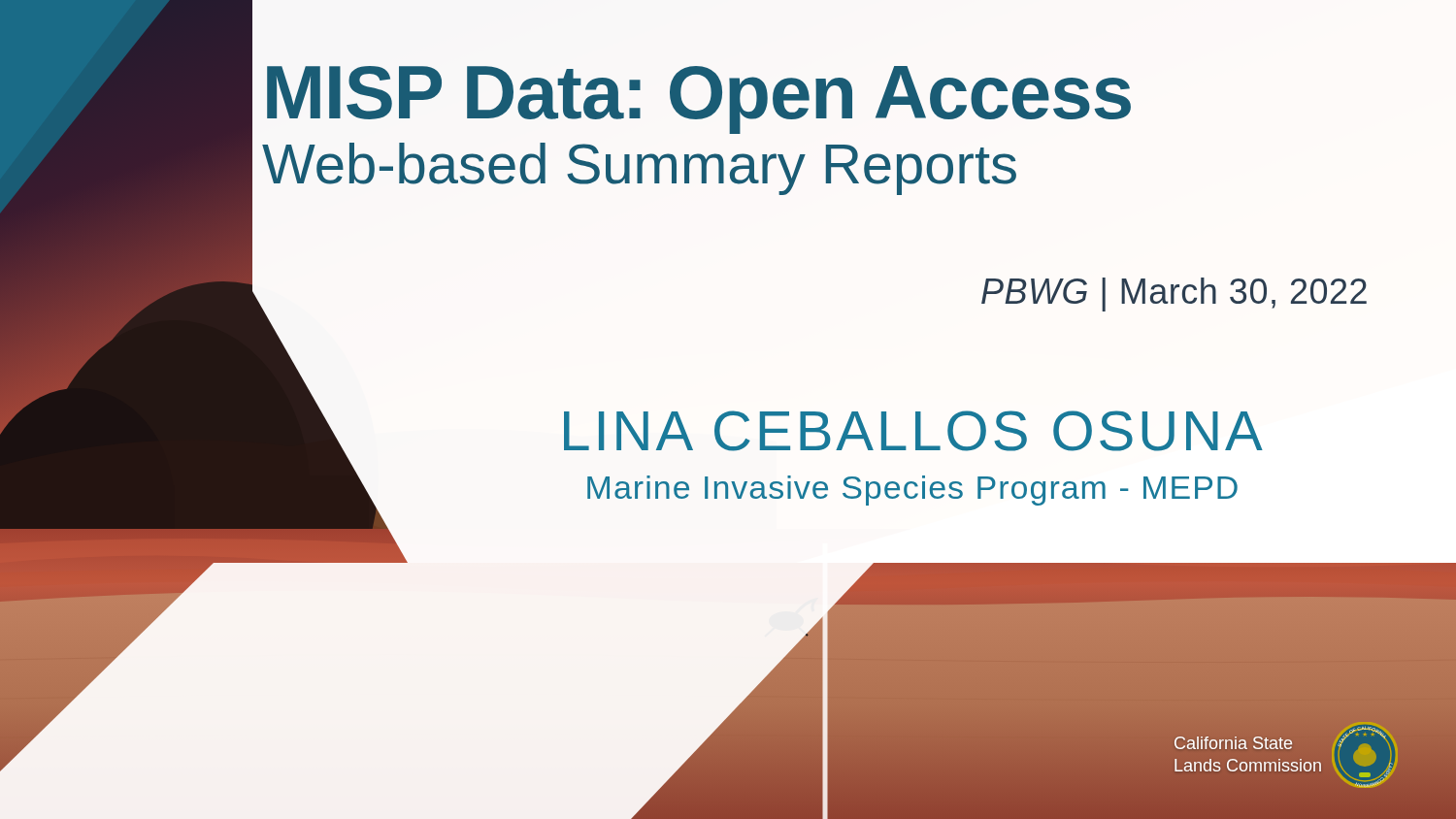1456x819 pixels.
Task: Click on the block starting "California State Lands Commission ★ ★ ★"
Action: 1286,755
